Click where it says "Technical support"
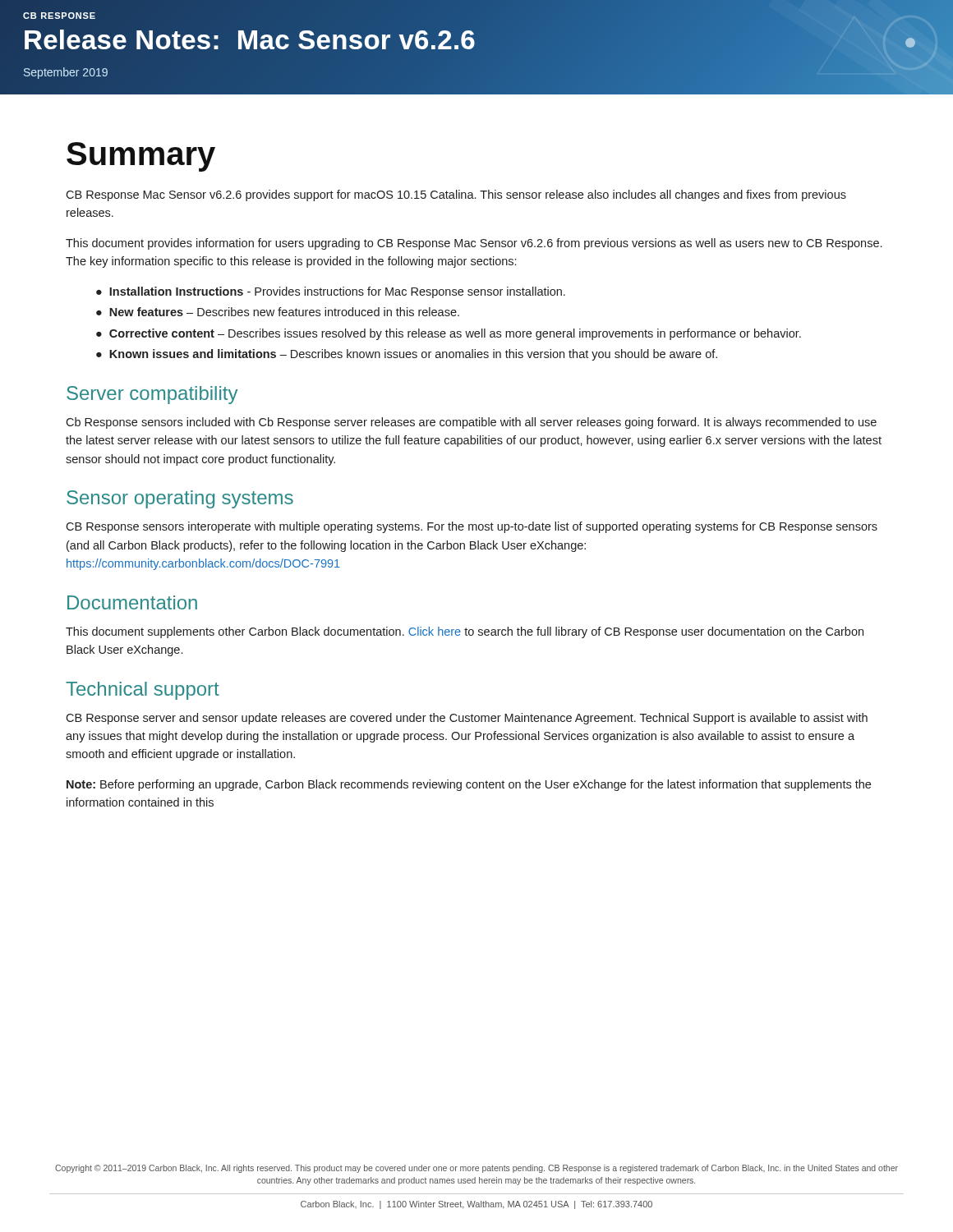The height and width of the screenshot is (1232, 953). 142,688
